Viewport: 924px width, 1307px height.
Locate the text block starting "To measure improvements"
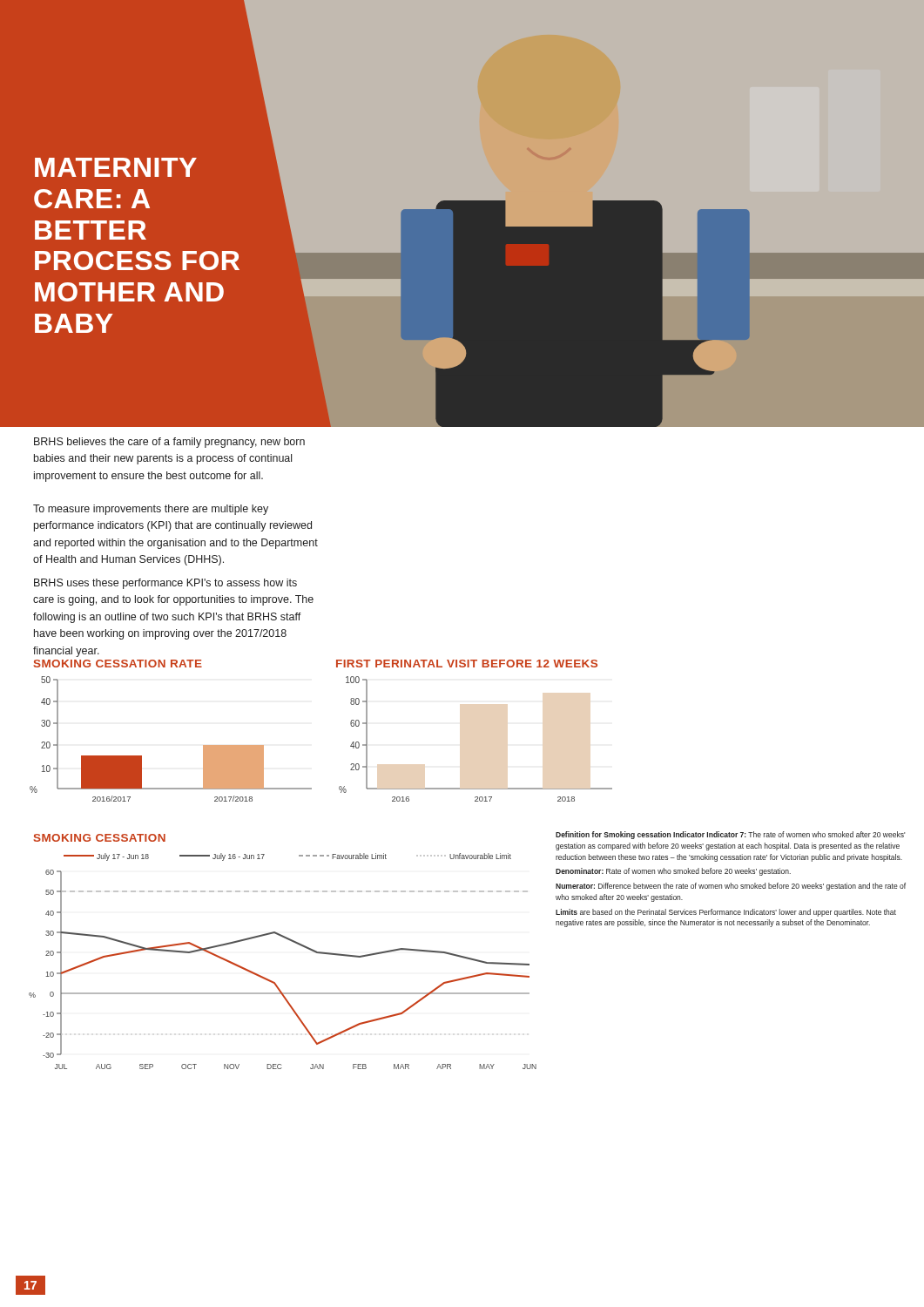pos(177,535)
